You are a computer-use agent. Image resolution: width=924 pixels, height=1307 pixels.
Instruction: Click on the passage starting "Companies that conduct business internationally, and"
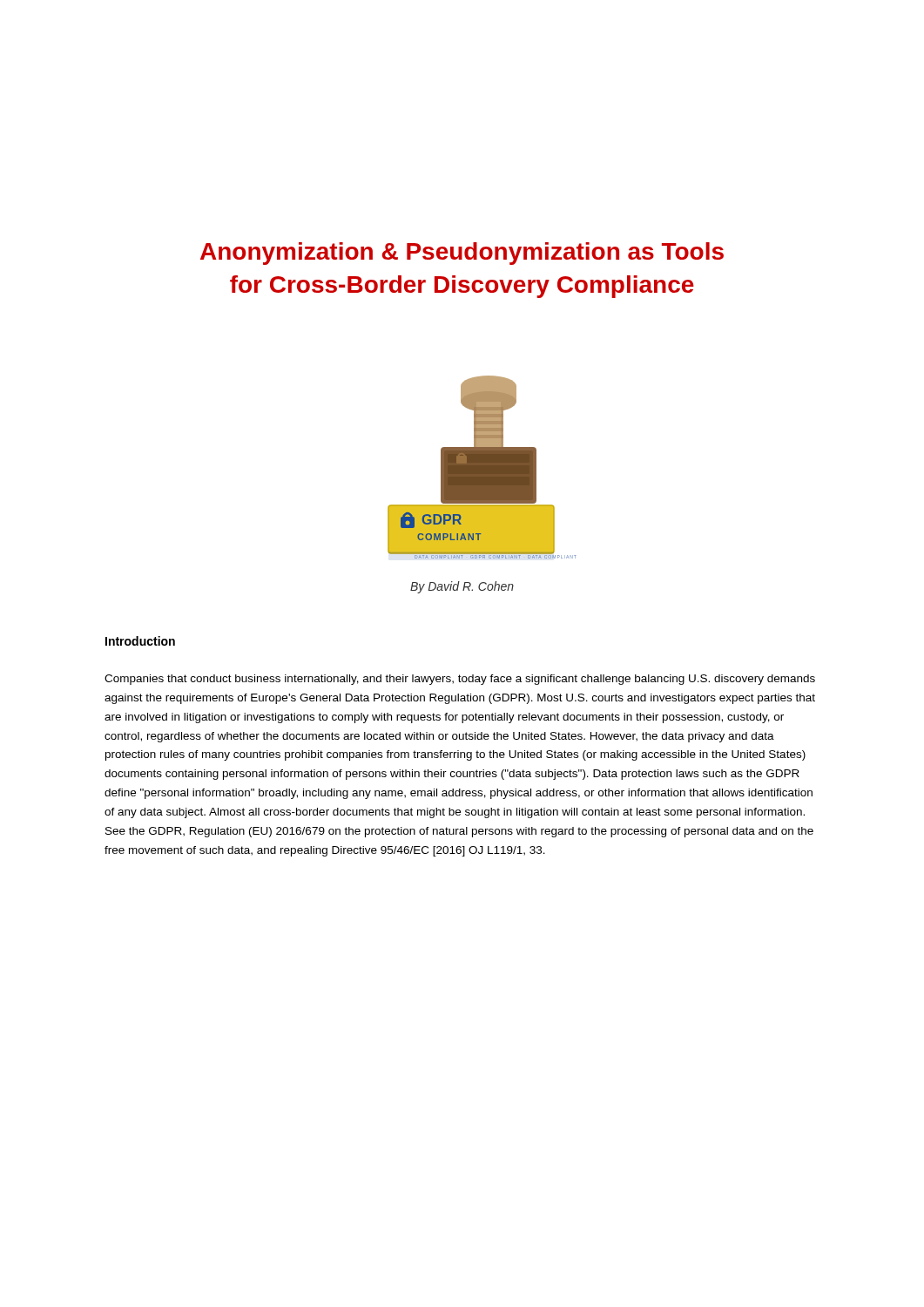point(460,764)
